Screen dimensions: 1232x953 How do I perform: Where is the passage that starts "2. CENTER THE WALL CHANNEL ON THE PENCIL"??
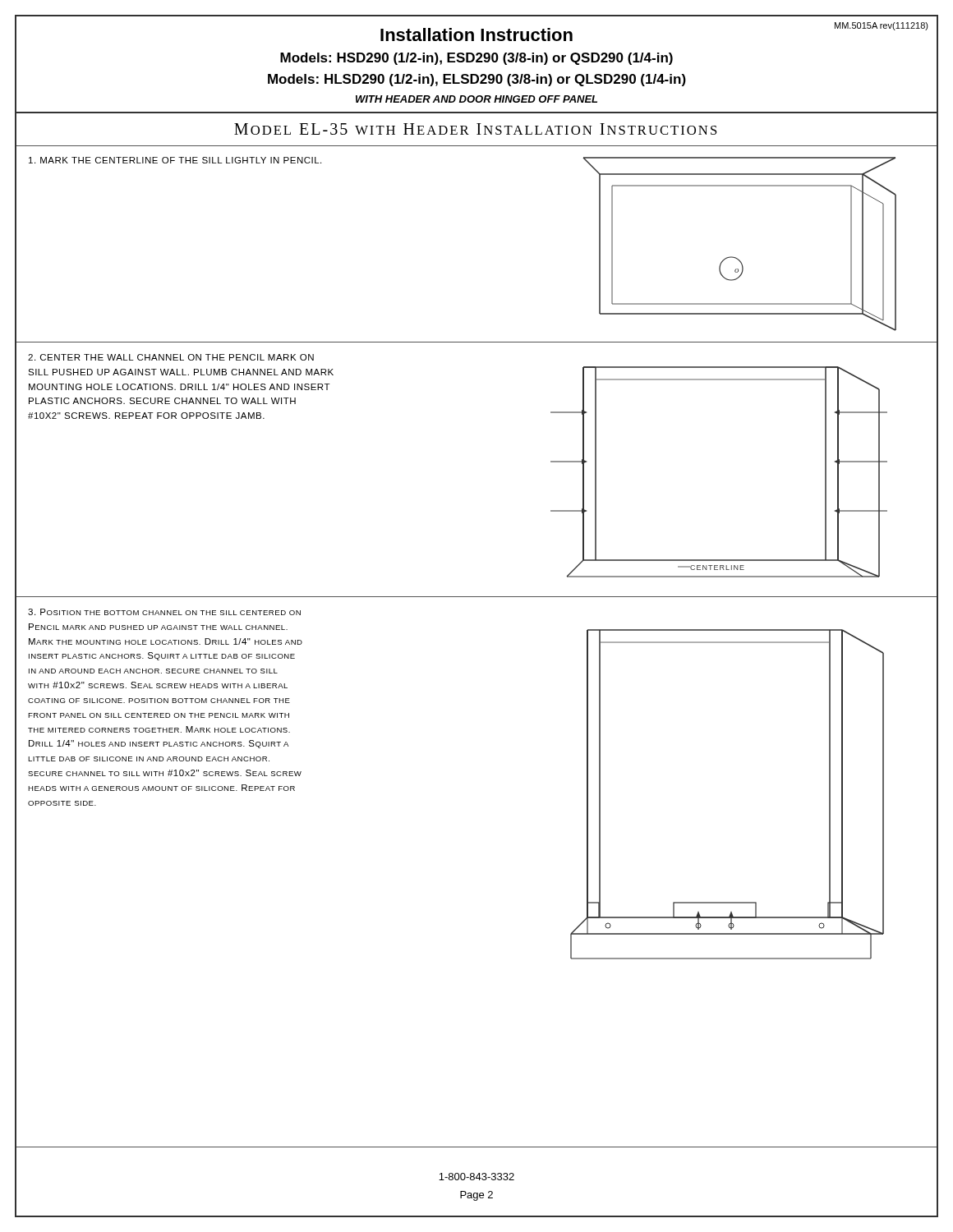coord(181,387)
